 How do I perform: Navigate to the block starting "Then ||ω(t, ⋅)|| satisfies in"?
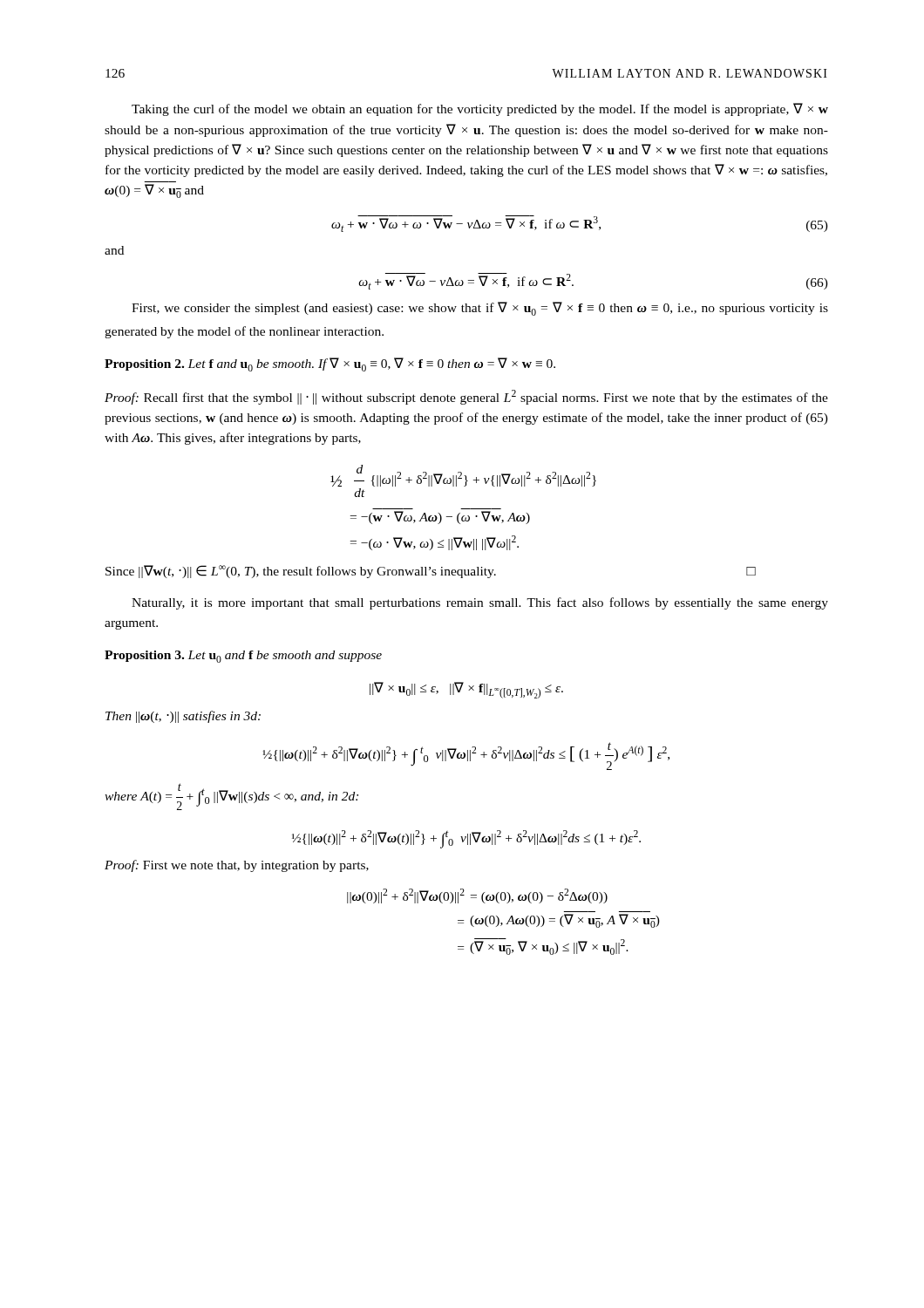pyautogui.click(x=183, y=717)
